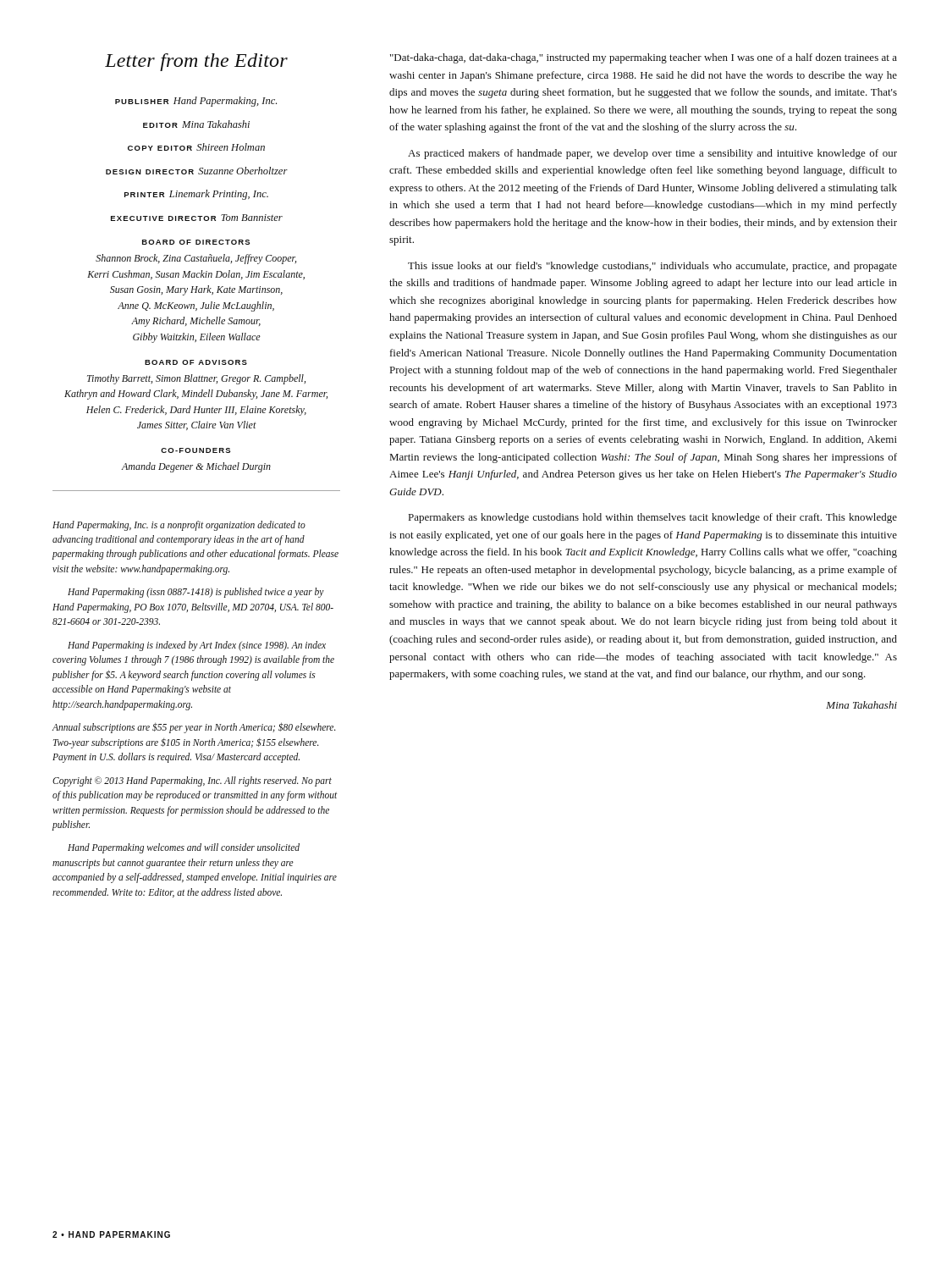This screenshot has width=952, height=1270.
Task: Click where it says "Executive DirectorTom Bannister"
Action: [x=196, y=217]
